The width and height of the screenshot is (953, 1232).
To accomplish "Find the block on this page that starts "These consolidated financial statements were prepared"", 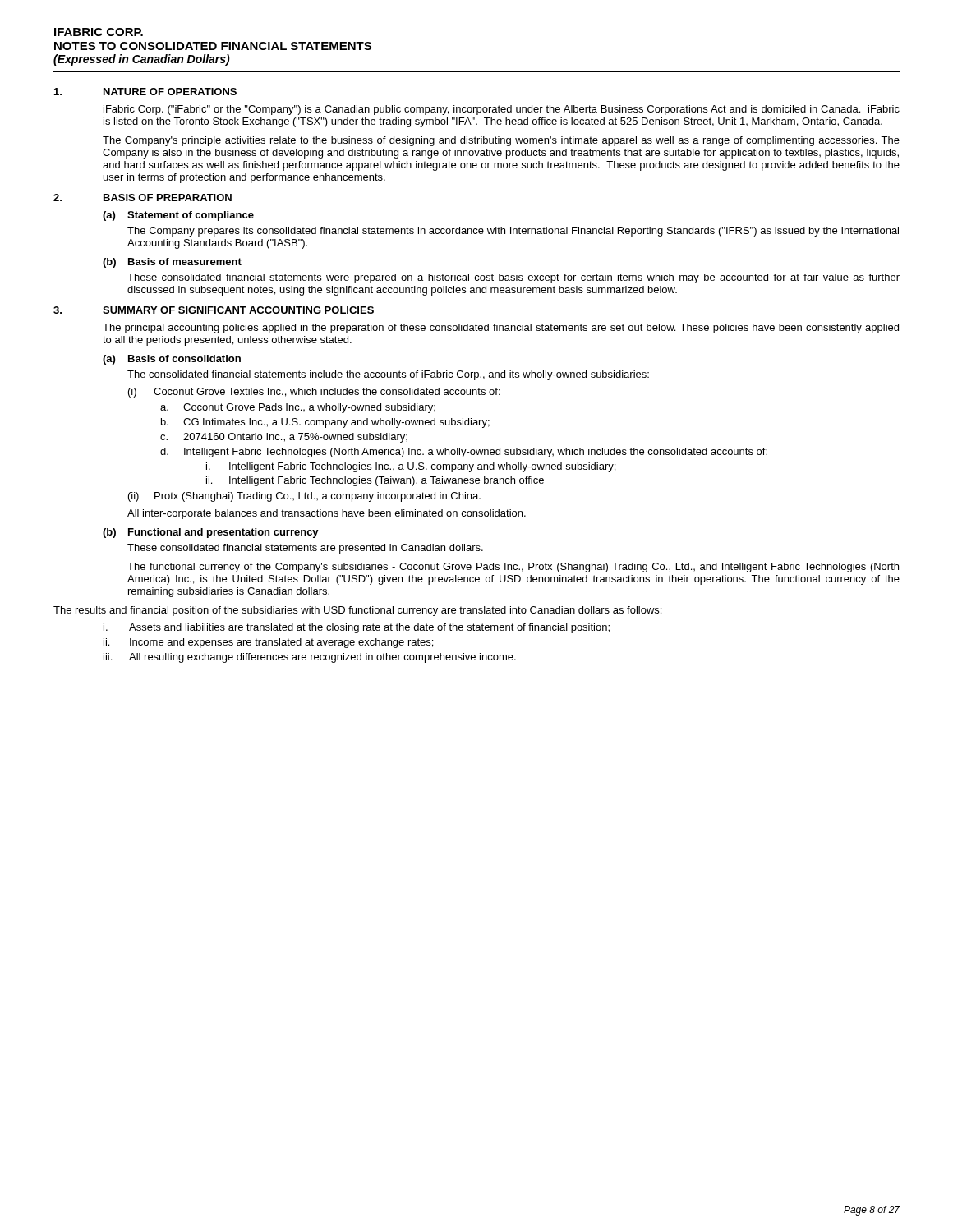I will coord(513,283).
